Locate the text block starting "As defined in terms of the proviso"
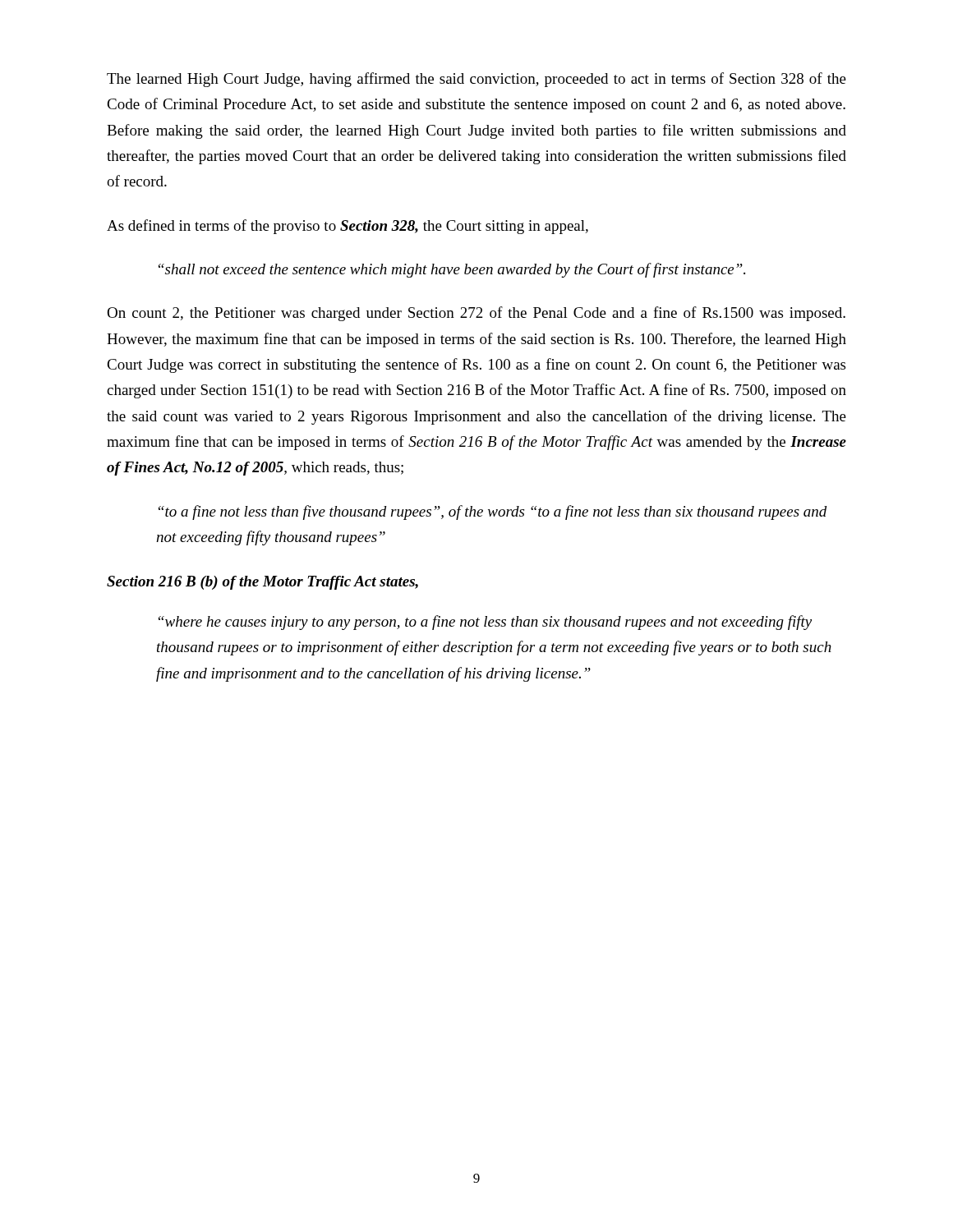The height and width of the screenshot is (1232, 953). (348, 225)
